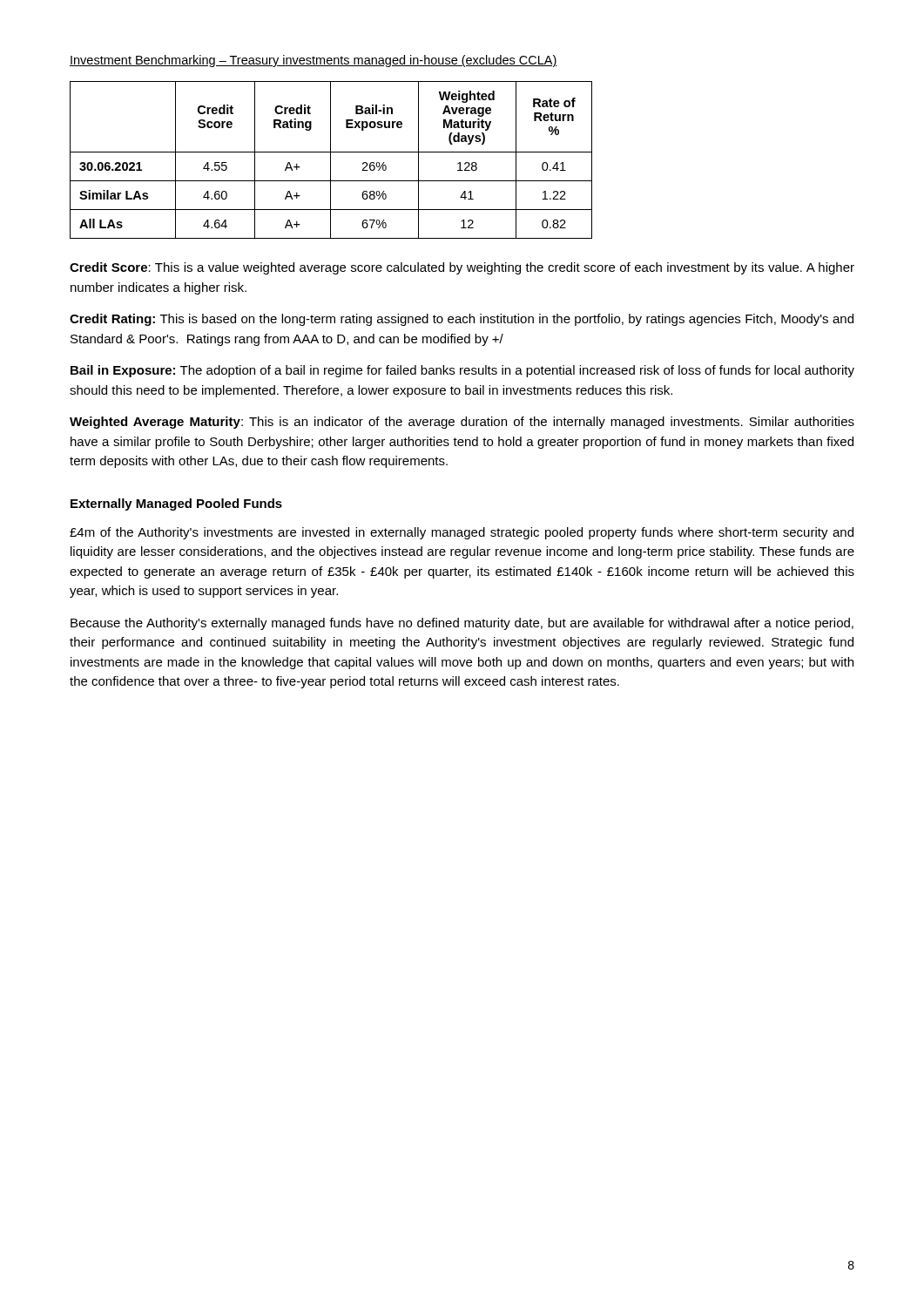Click on the text block that says "Credit Score: This is a value weighted average"
This screenshot has width=924, height=1307.
point(462,277)
